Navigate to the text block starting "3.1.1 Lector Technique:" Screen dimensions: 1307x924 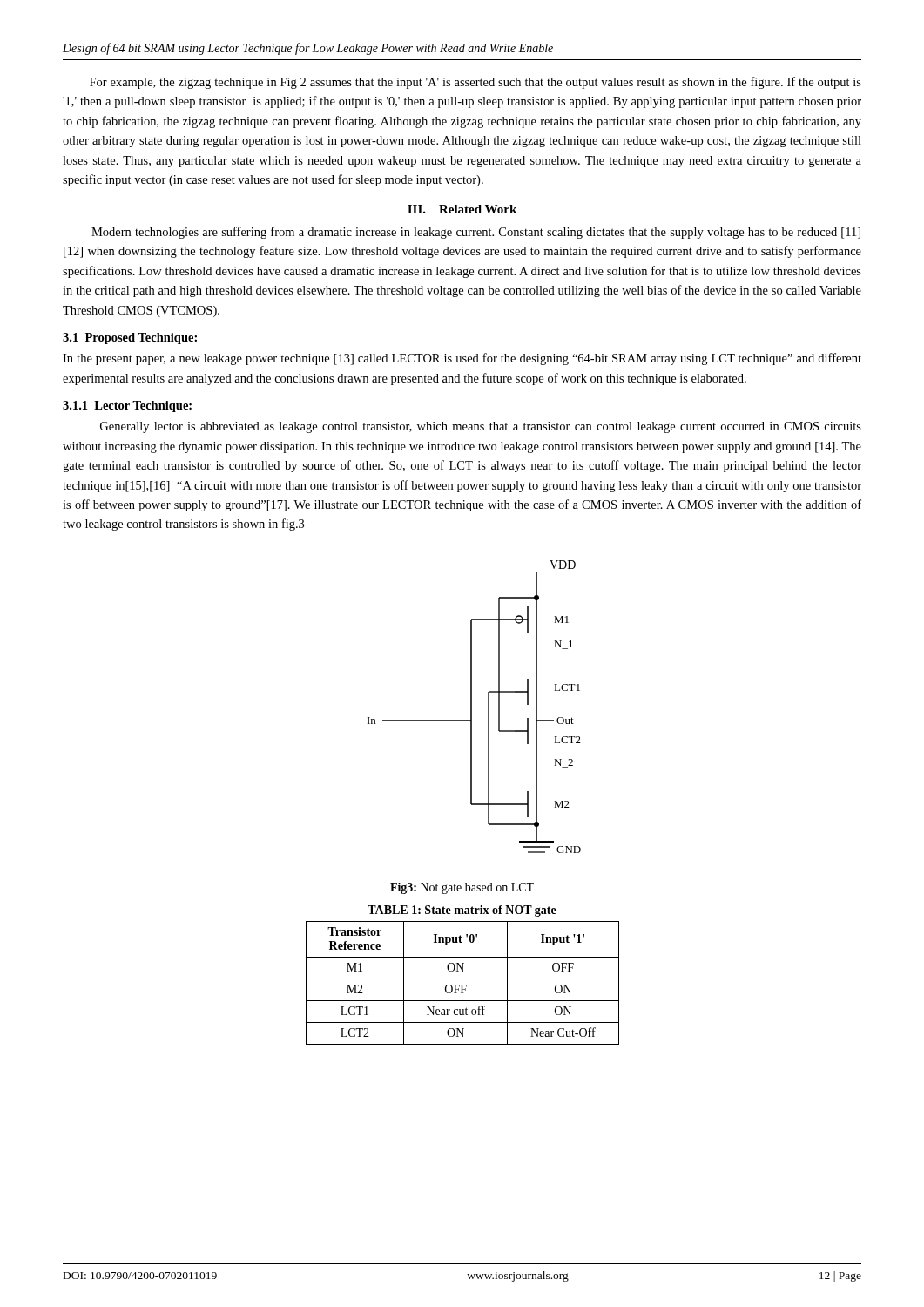click(128, 405)
